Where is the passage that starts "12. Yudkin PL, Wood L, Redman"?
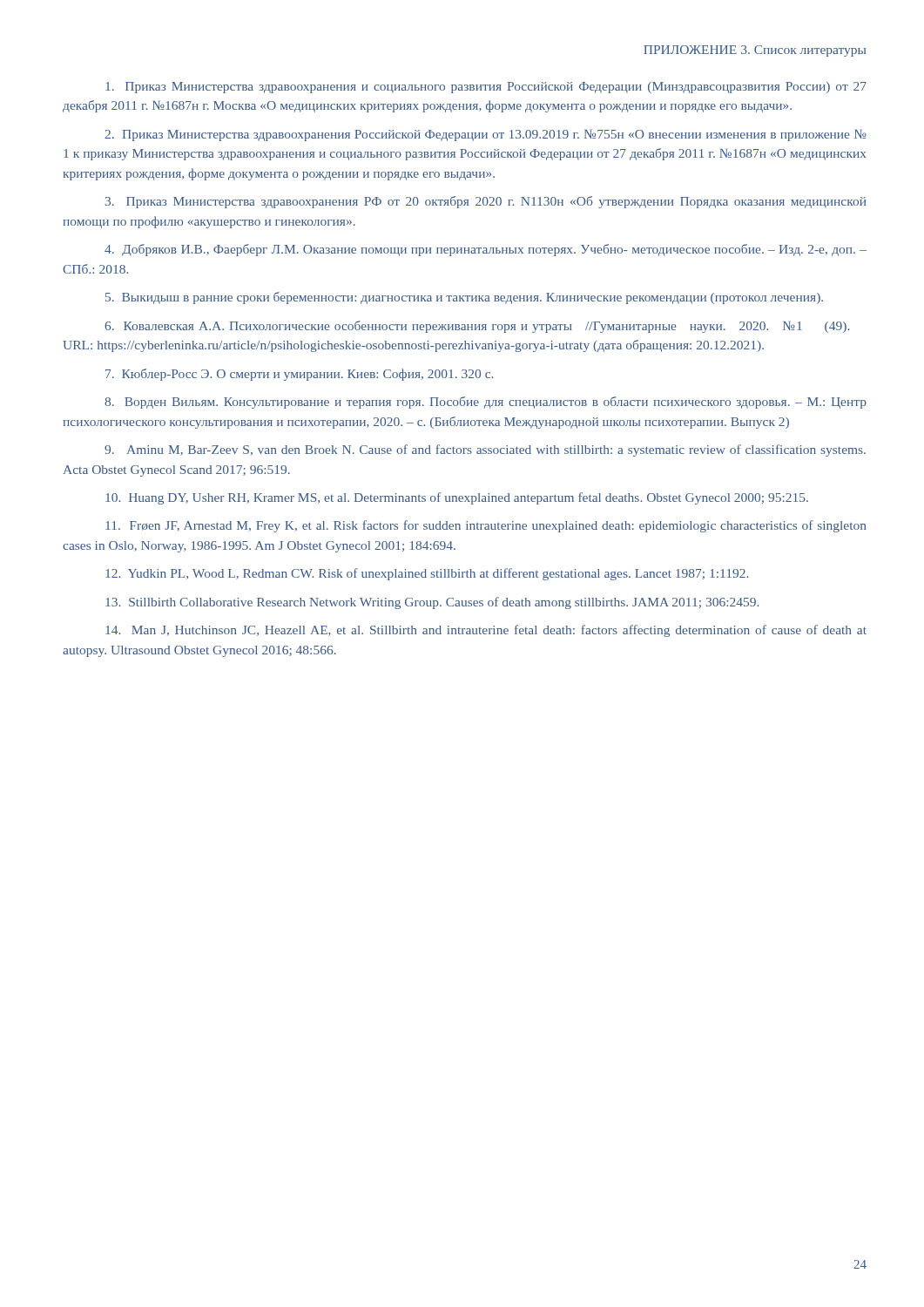The image size is (924, 1307). tap(427, 573)
